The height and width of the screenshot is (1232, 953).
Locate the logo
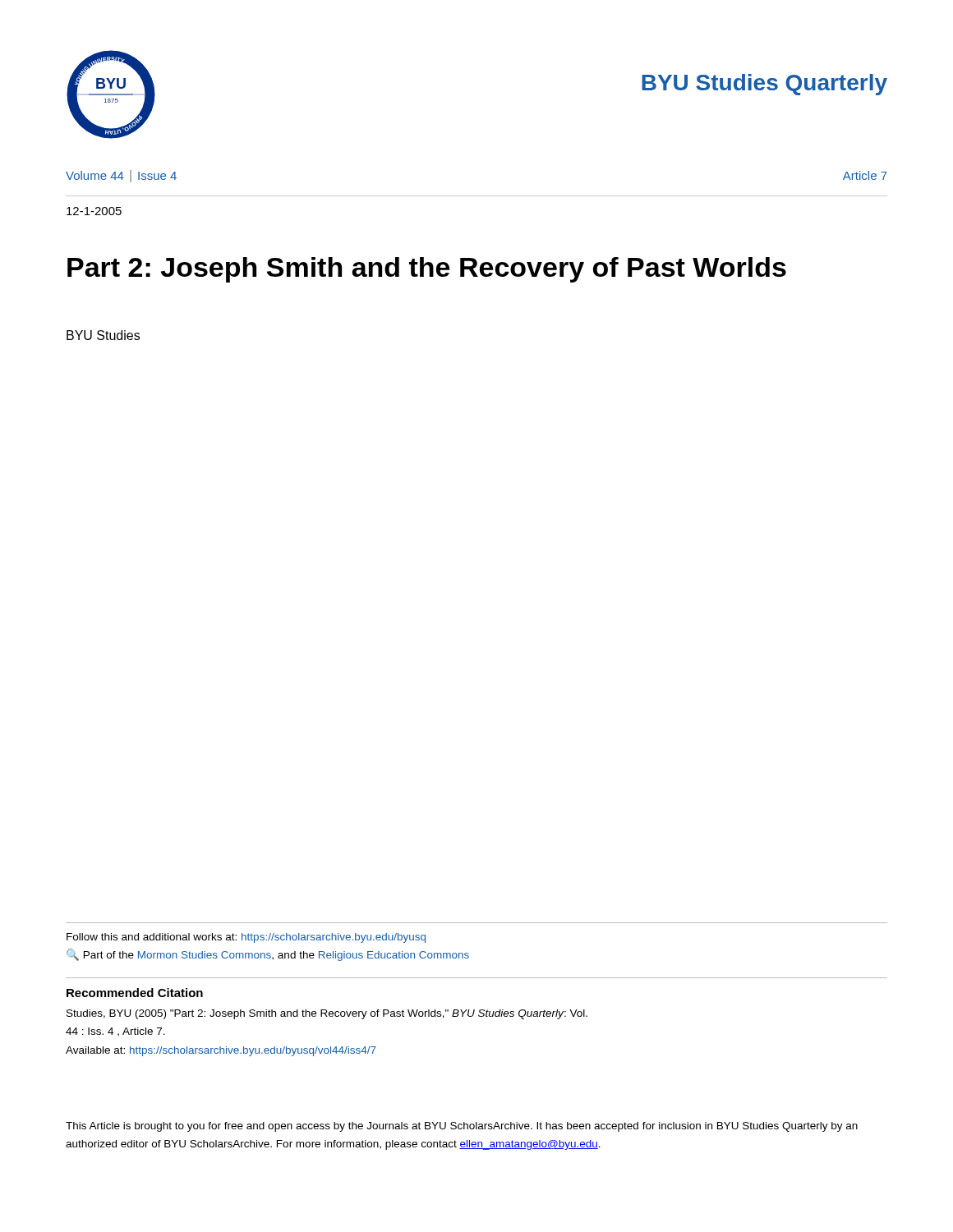(x=111, y=96)
